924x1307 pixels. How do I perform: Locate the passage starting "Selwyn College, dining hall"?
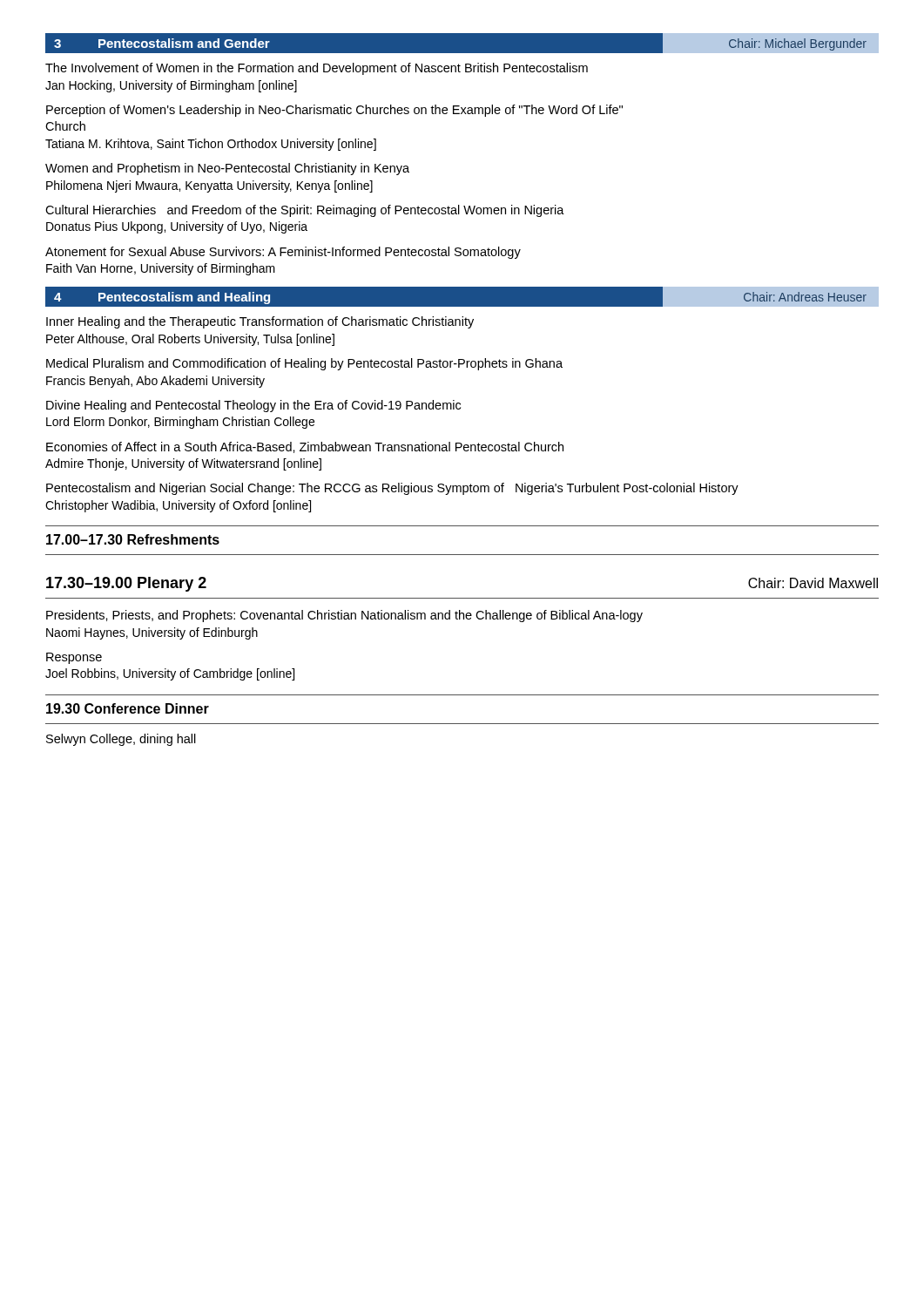tap(121, 740)
